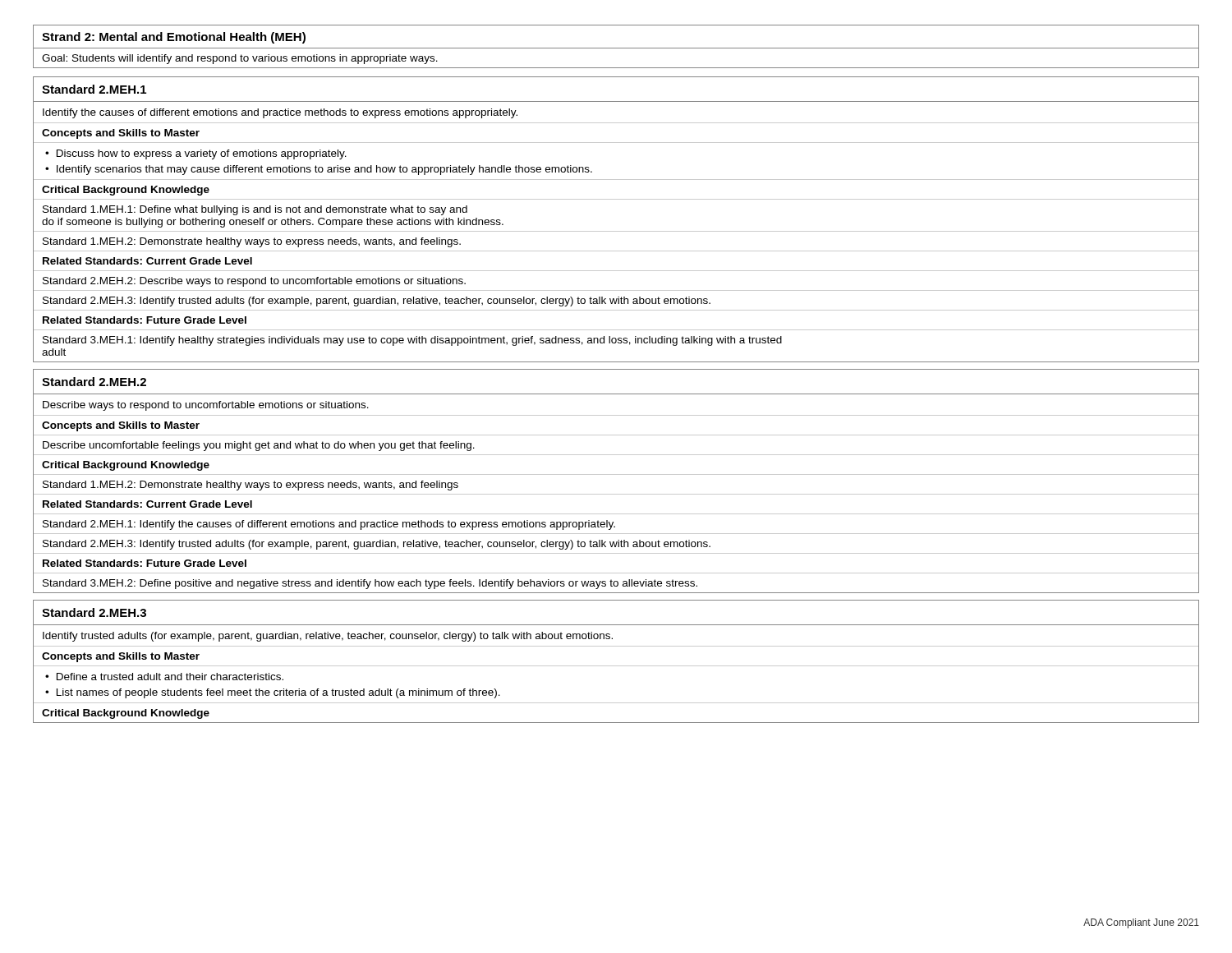The height and width of the screenshot is (953, 1232).
Task: Find the element starting "Standard 2.MEH.1: Identify the causes"
Action: (329, 524)
